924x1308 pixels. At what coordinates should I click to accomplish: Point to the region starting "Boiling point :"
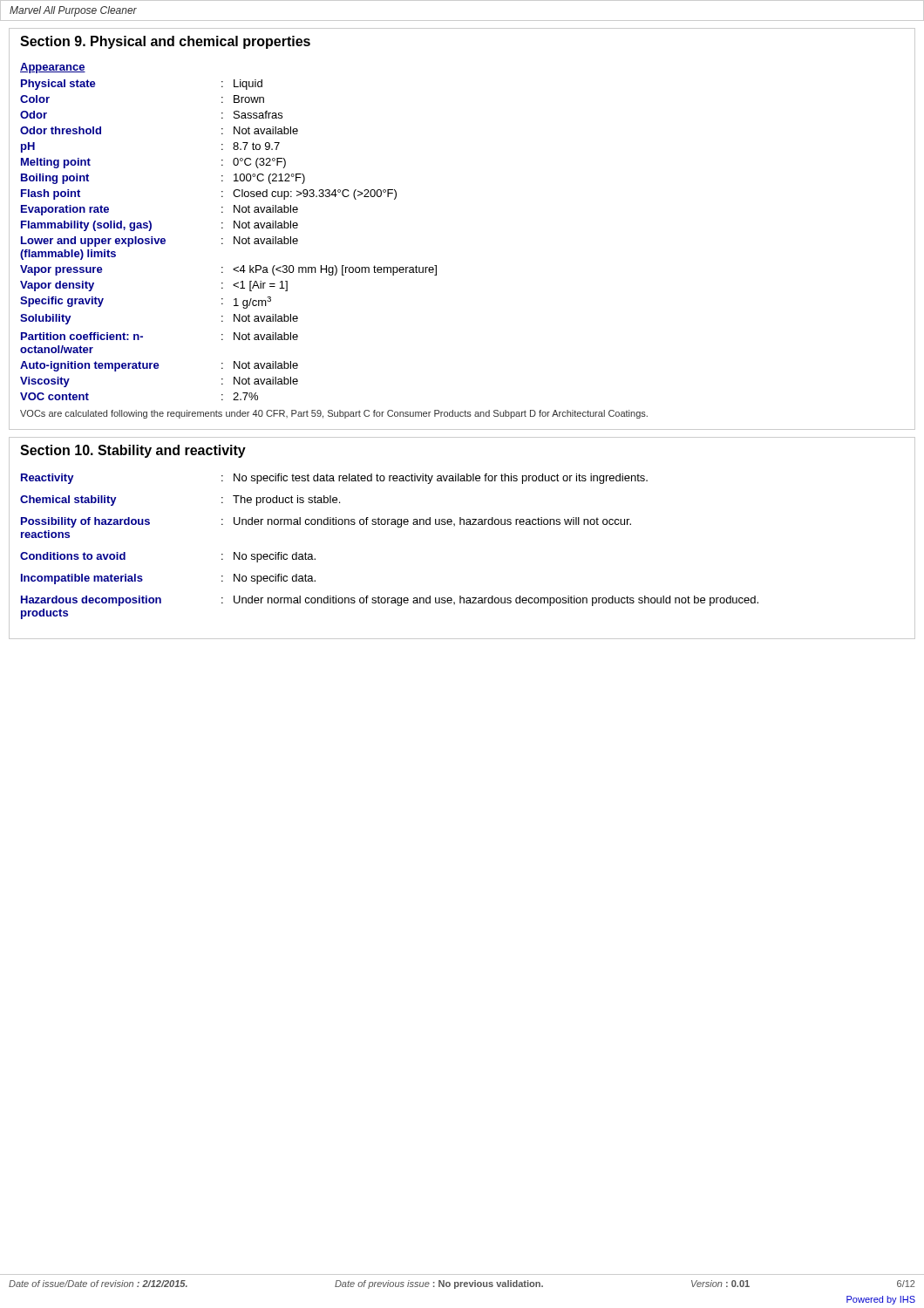[x=51, y=178]
